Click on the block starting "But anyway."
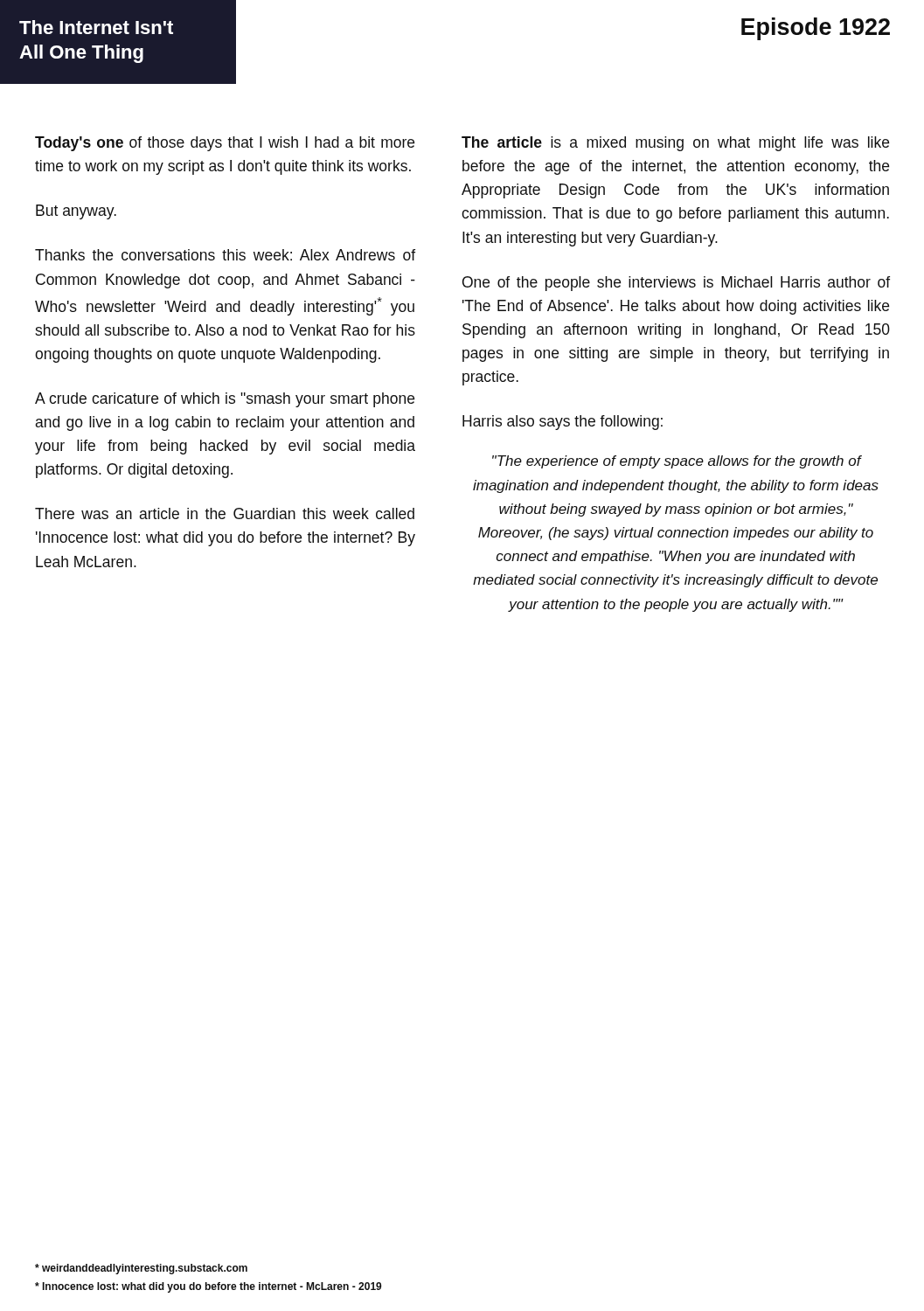The image size is (924, 1311). click(76, 211)
